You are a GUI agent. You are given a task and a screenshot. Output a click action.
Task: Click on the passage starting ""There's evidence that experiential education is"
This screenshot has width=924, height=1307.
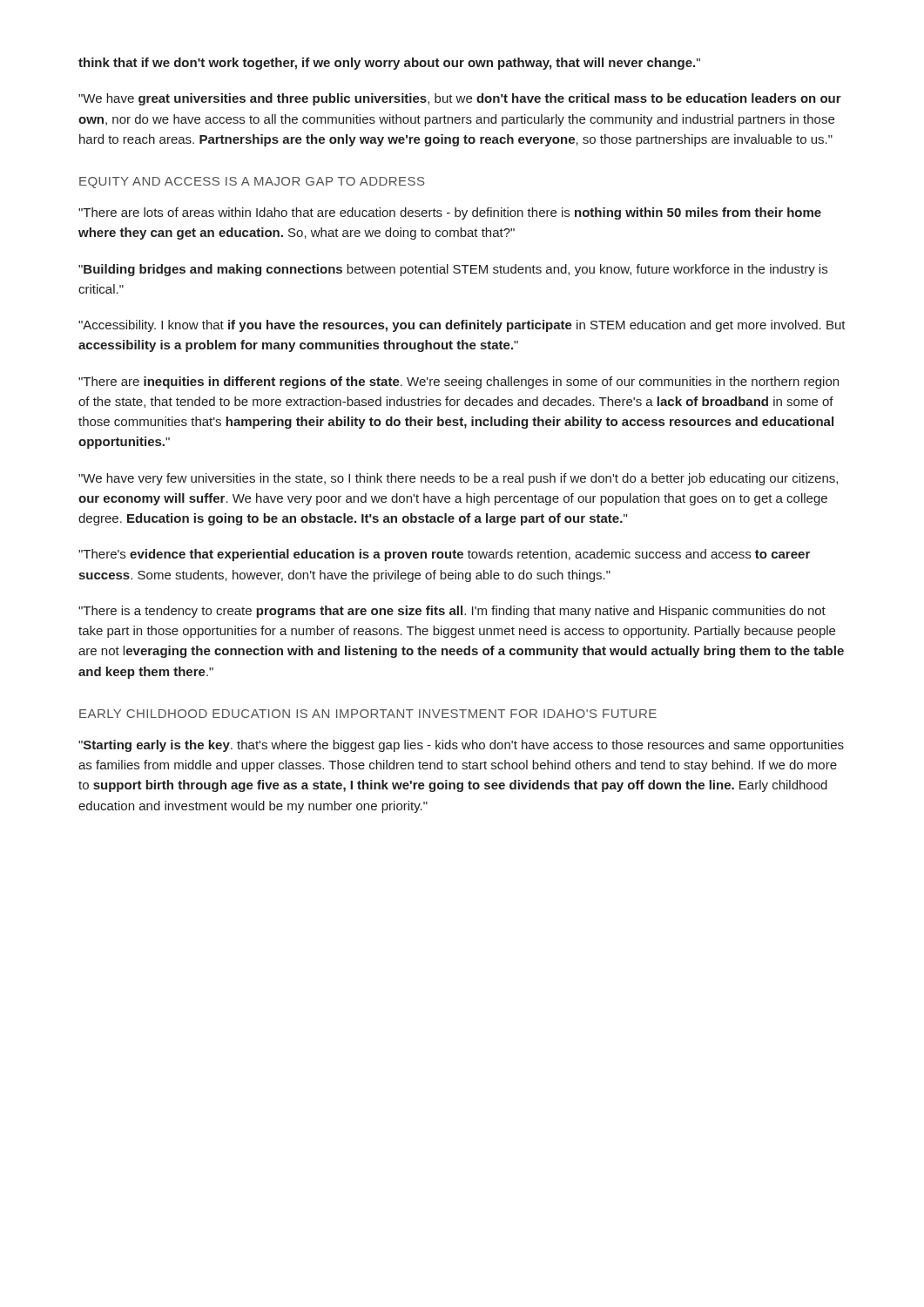tap(444, 564)
